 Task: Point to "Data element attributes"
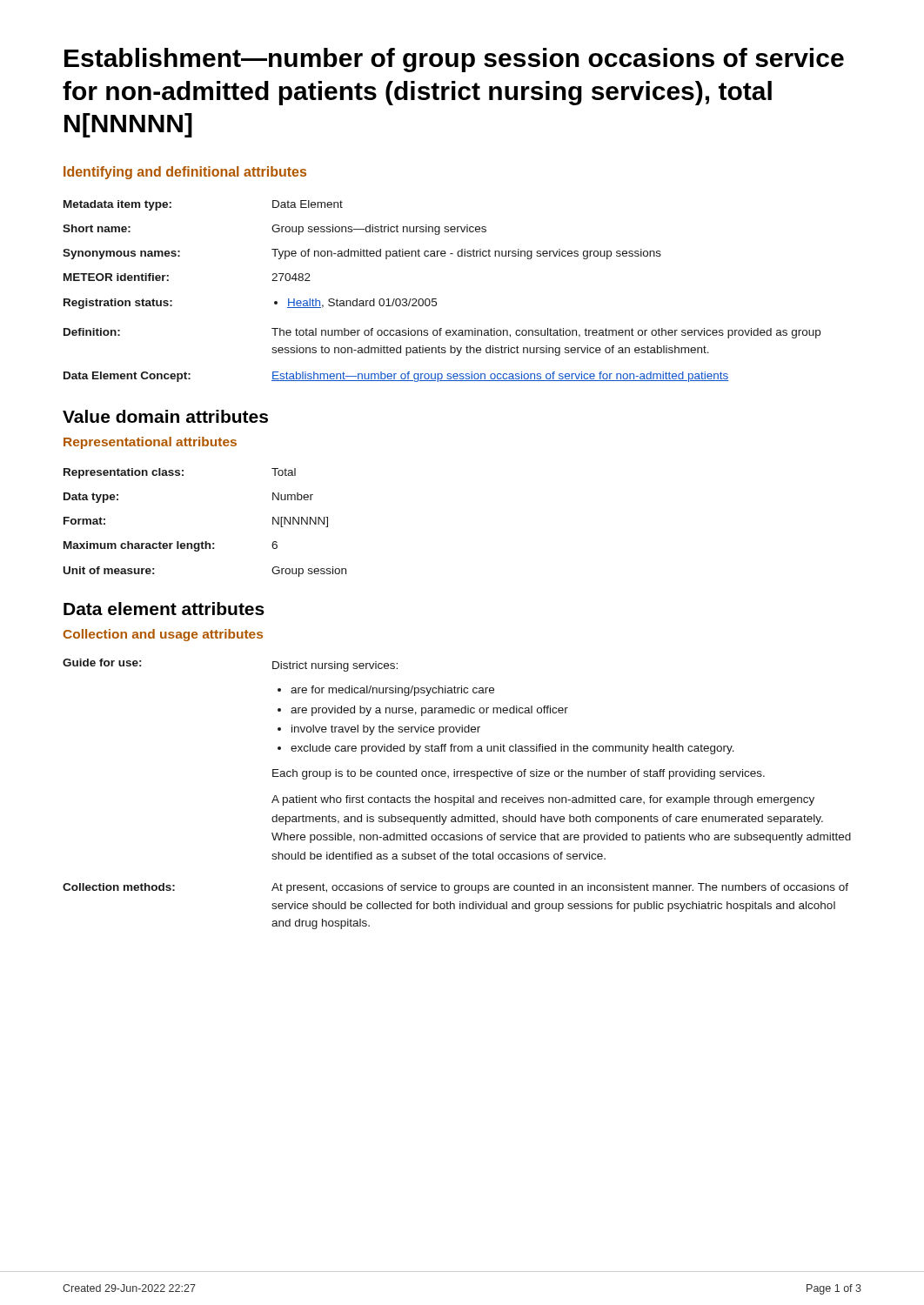pyautogui.click(x=164, y=608)
